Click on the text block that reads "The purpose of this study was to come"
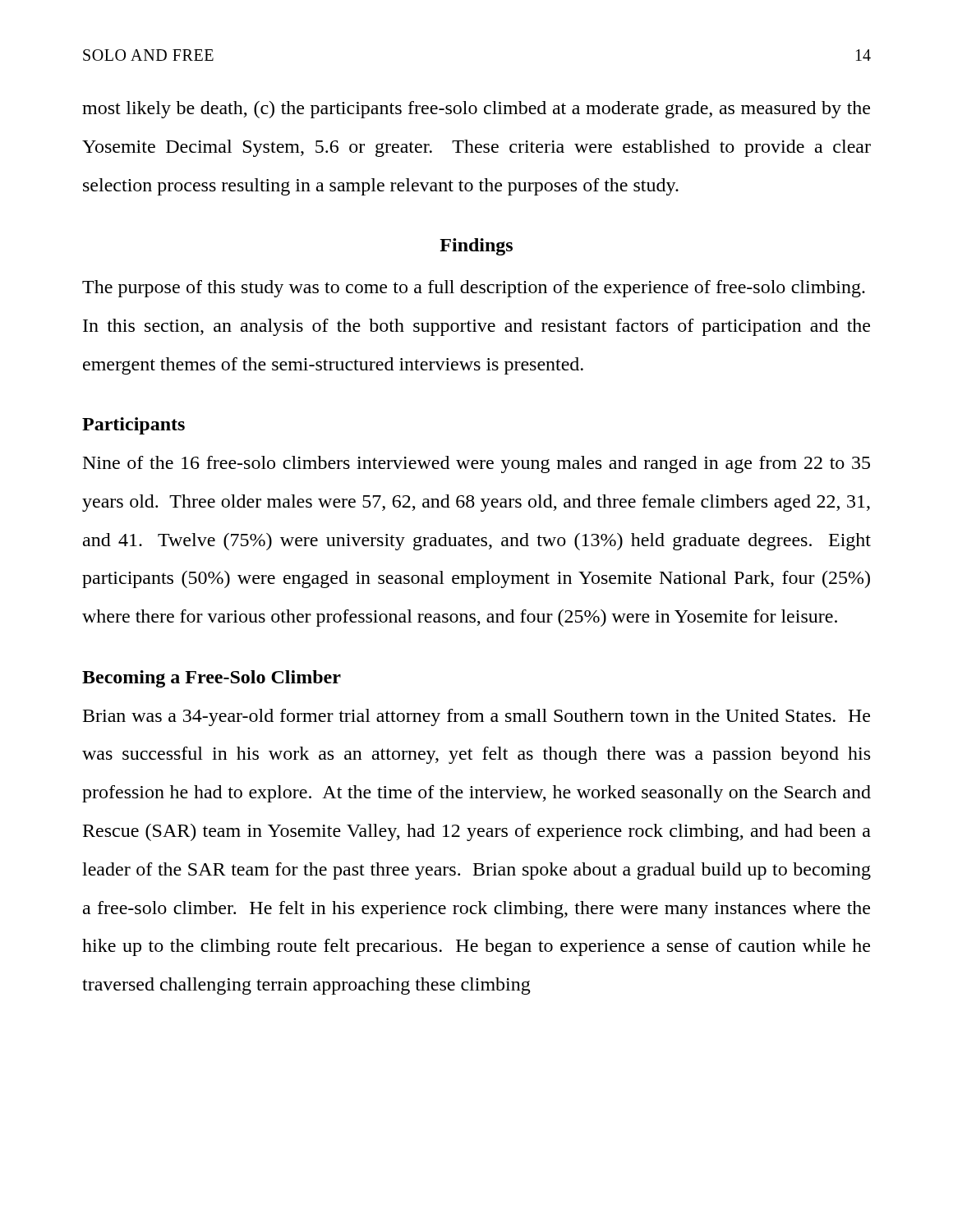 point(476,325)
